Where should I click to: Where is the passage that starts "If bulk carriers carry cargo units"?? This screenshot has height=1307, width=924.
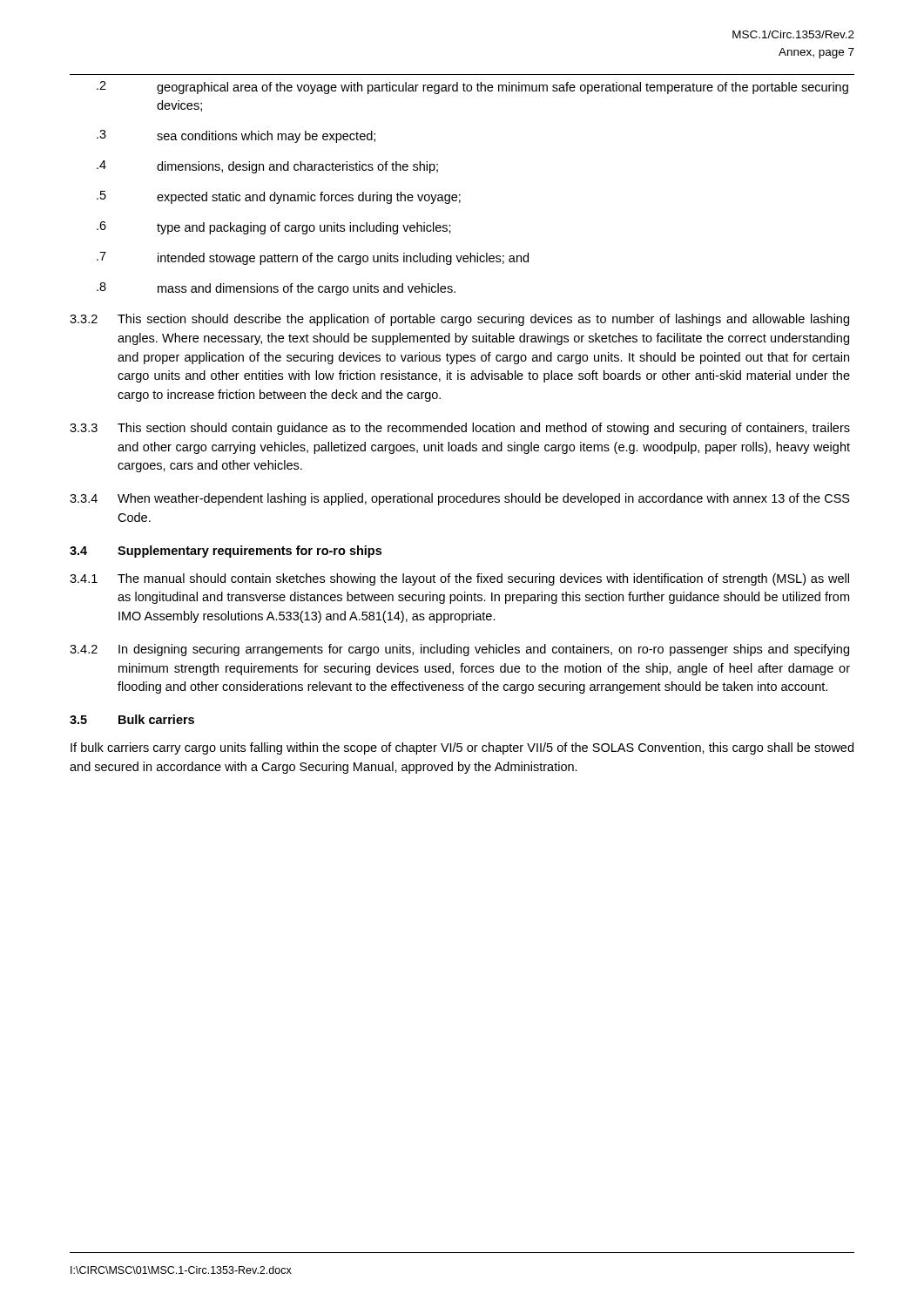pos(462,757)
